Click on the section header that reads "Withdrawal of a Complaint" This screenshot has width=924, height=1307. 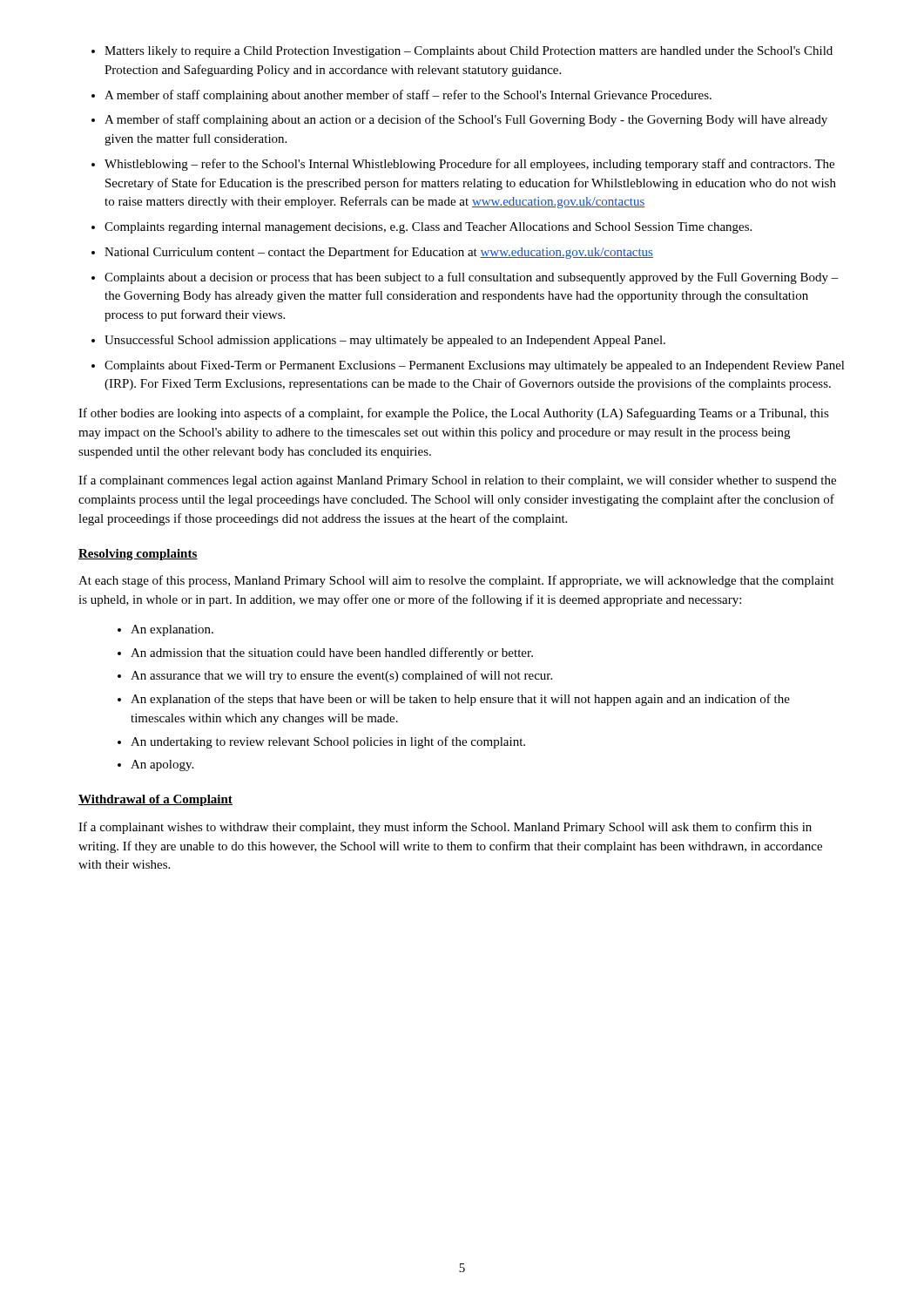point(155,800)
